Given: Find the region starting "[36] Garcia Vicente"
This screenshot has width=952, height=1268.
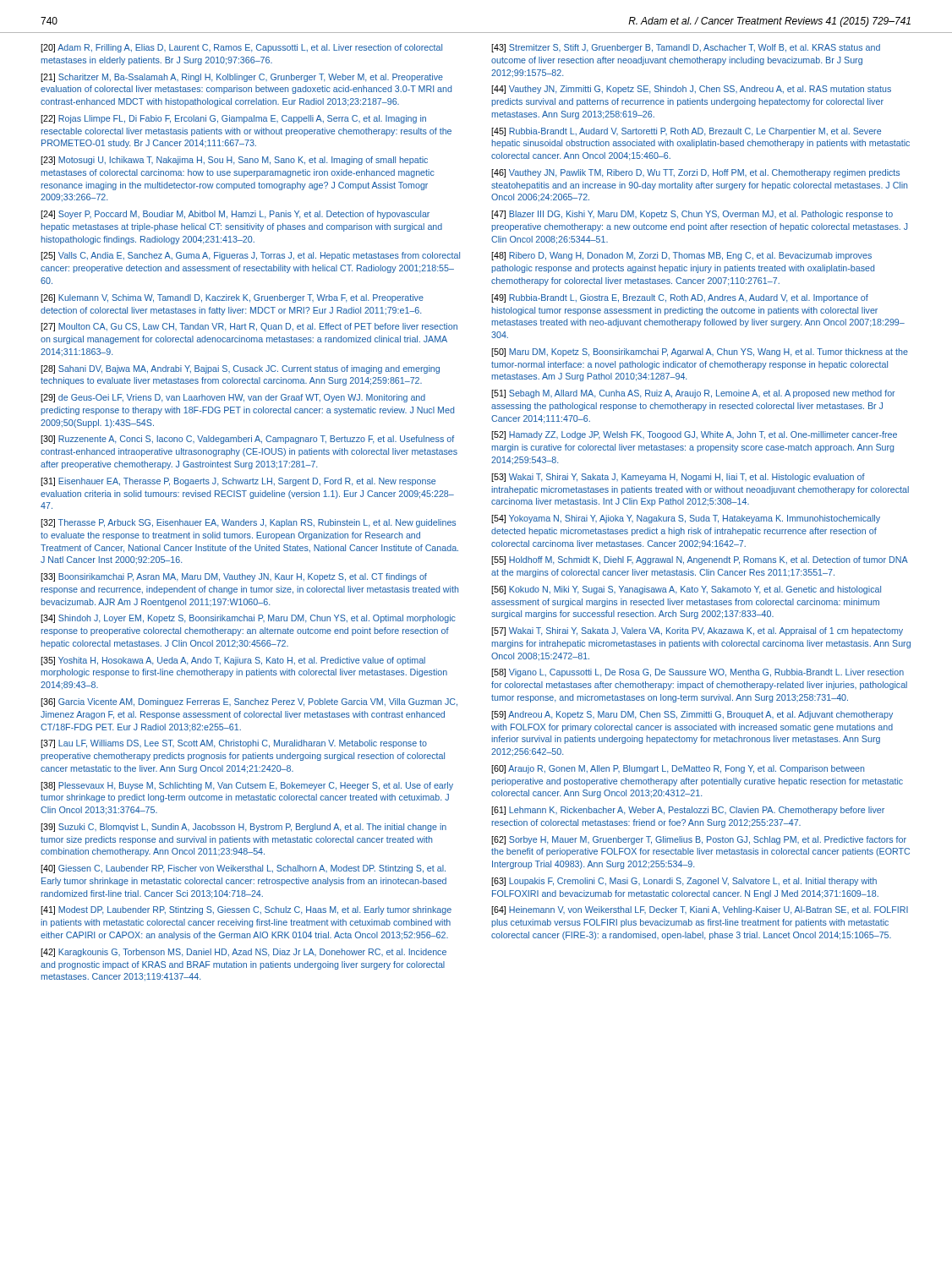Looking at the screenshot, I should pyautogui.click(x=249, y=714).
